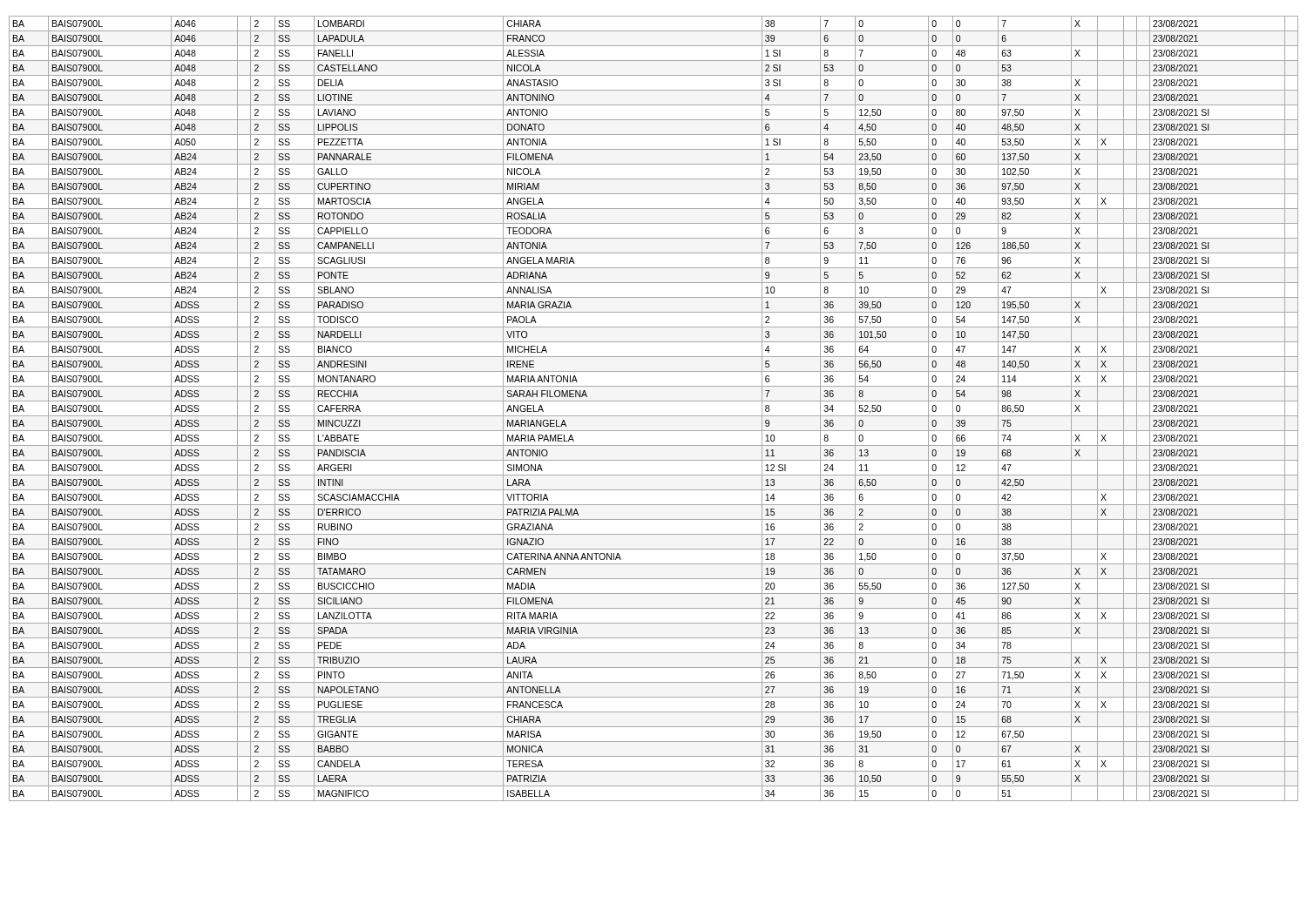Find the table that mentions "23/08/2021 SI"

click(x=654, y=408)
